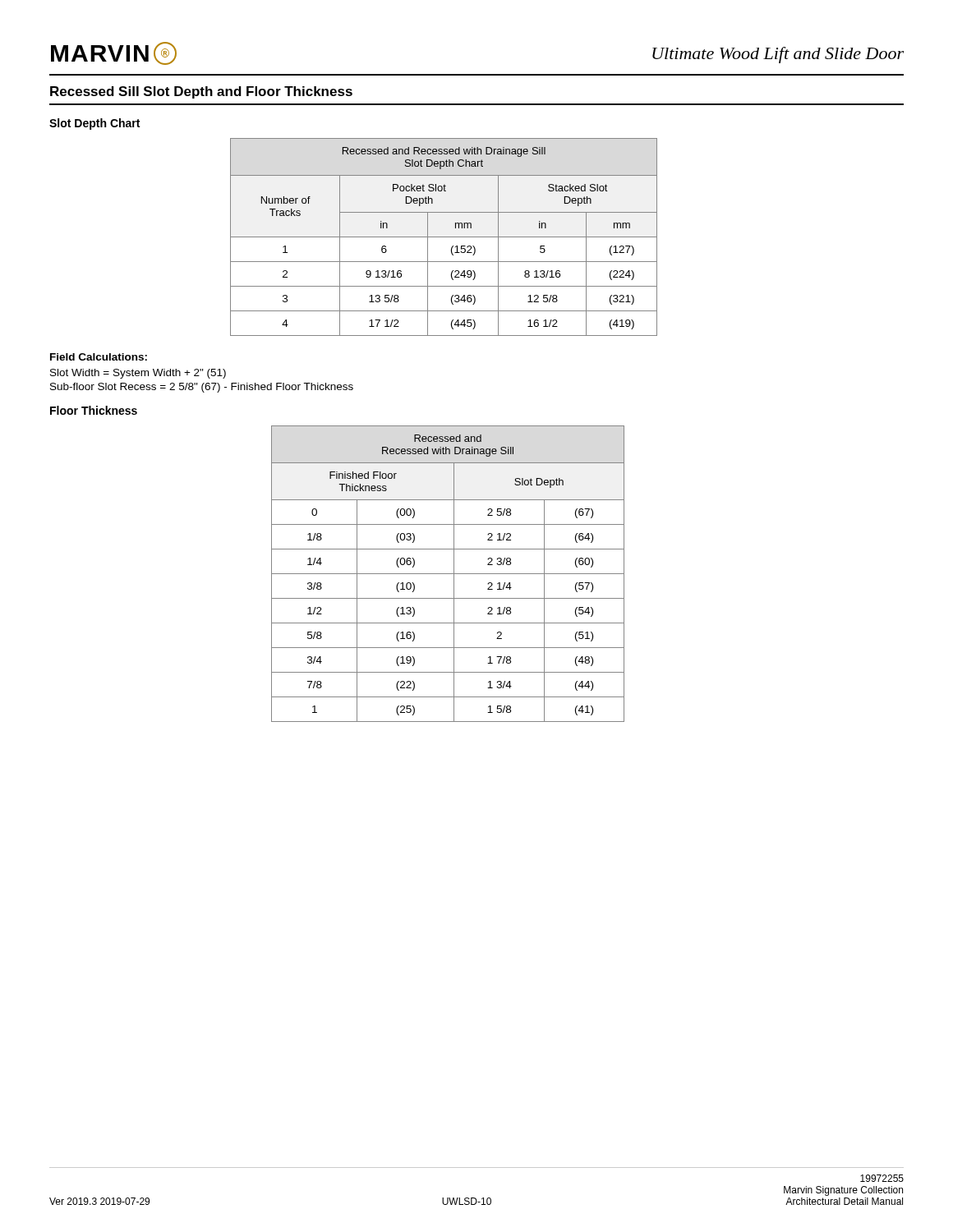
Task: Select the passage starting "Recessed Sill Slot Depth"
Action: pos(201,92)
